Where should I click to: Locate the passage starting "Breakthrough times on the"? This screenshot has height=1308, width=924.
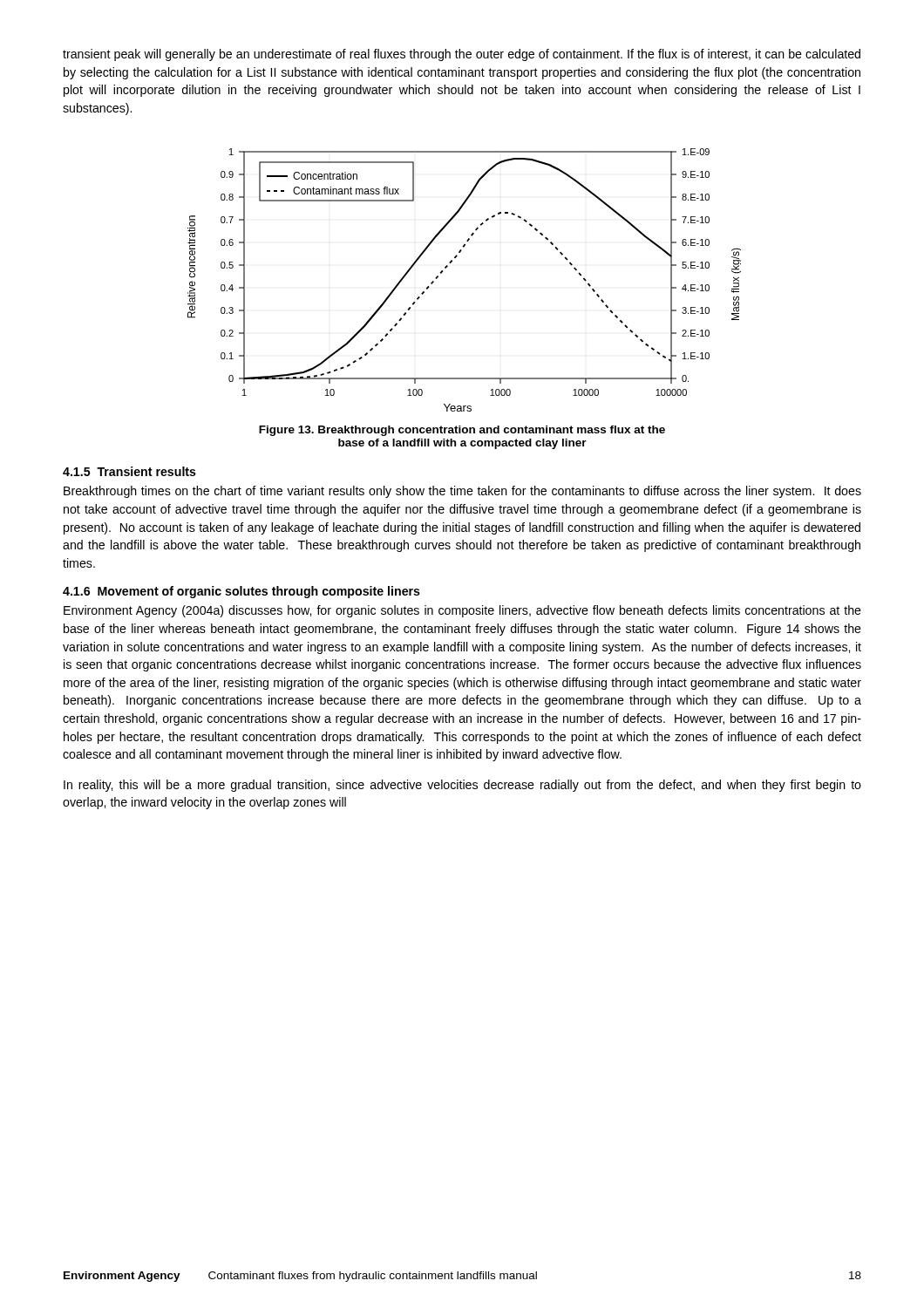pos(462,527)
